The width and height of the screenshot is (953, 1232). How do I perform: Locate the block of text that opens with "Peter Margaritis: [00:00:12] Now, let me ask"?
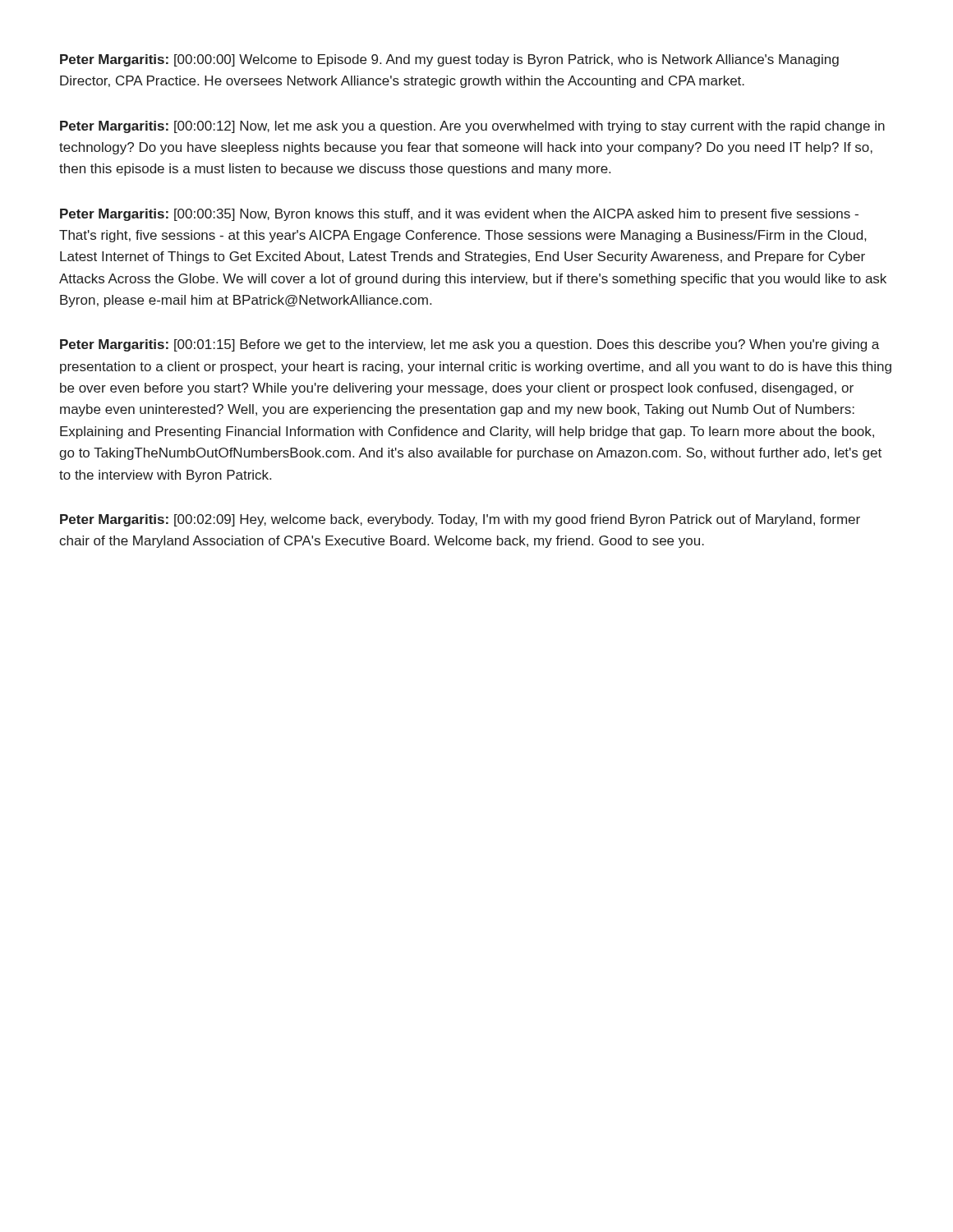476,148
